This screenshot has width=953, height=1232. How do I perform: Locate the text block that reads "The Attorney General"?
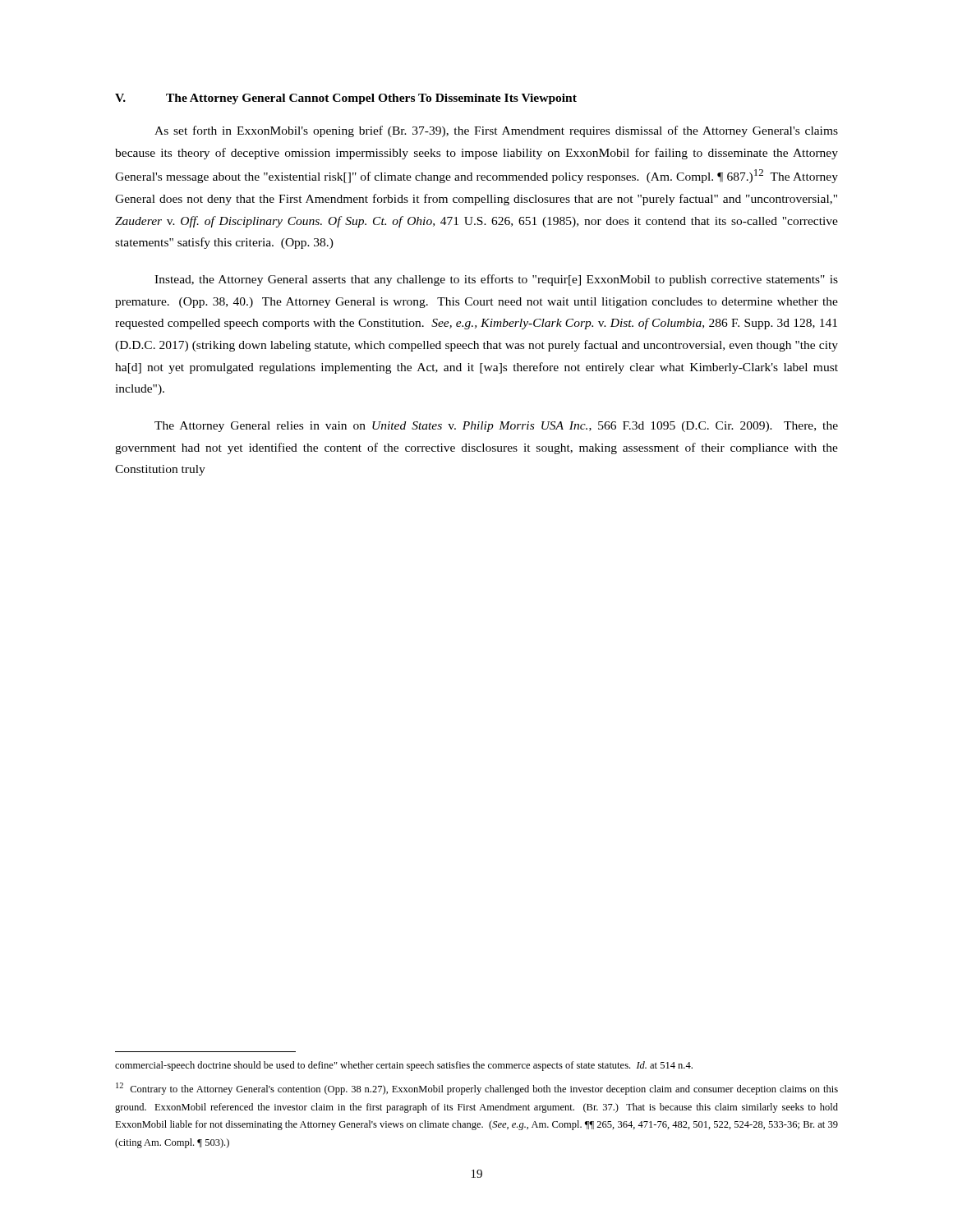pos(476,448)
